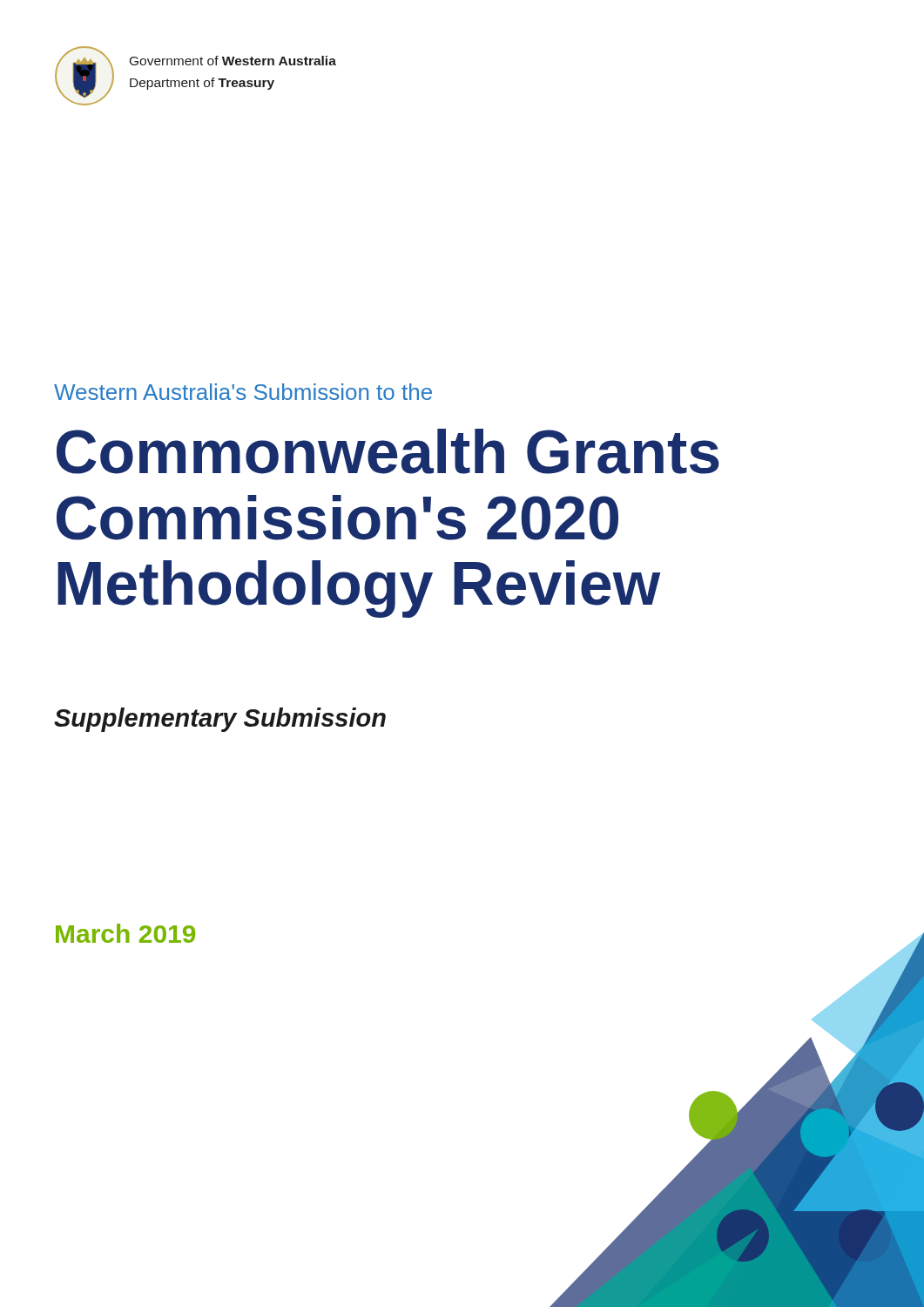924x1307 pixels.
Task: Select the passage starting "March 2019"
Action: coord(125,934)
